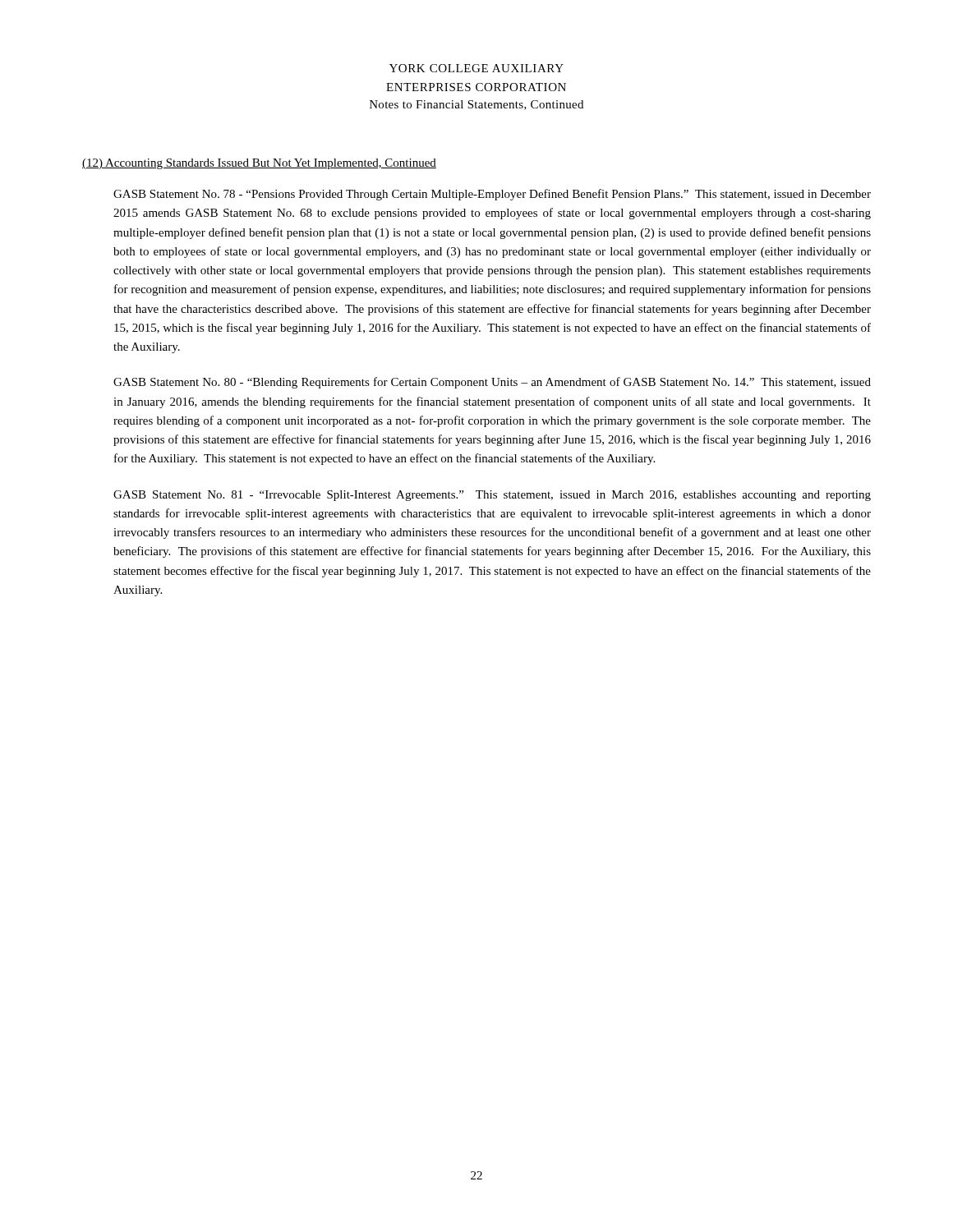Select the passage starting "GASB Statement No. 78"
This screenshot has width=953, height=1232.
click(492, 270)
